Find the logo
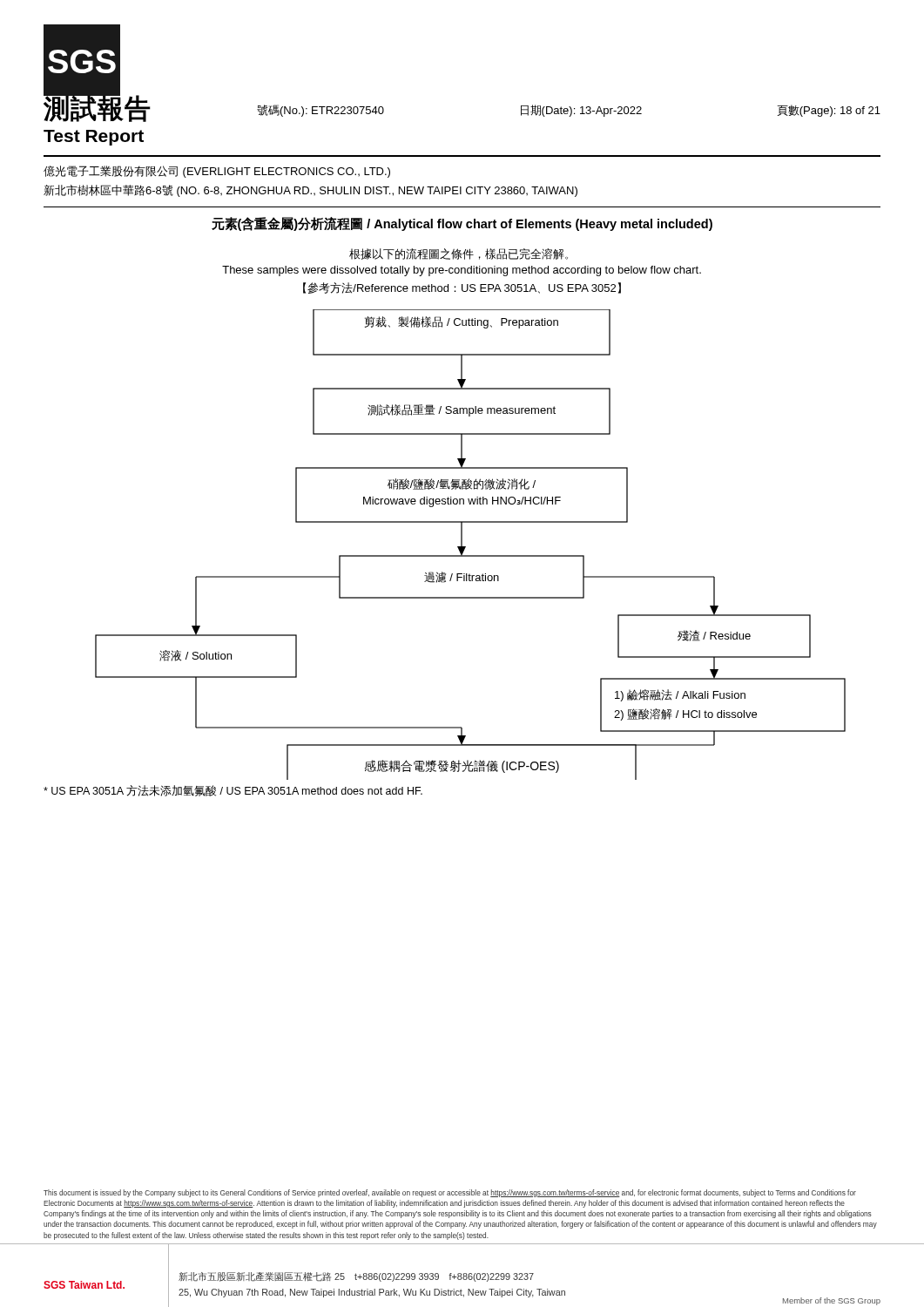The height and width of the screenshot is (1307, 924). point(82,61)
